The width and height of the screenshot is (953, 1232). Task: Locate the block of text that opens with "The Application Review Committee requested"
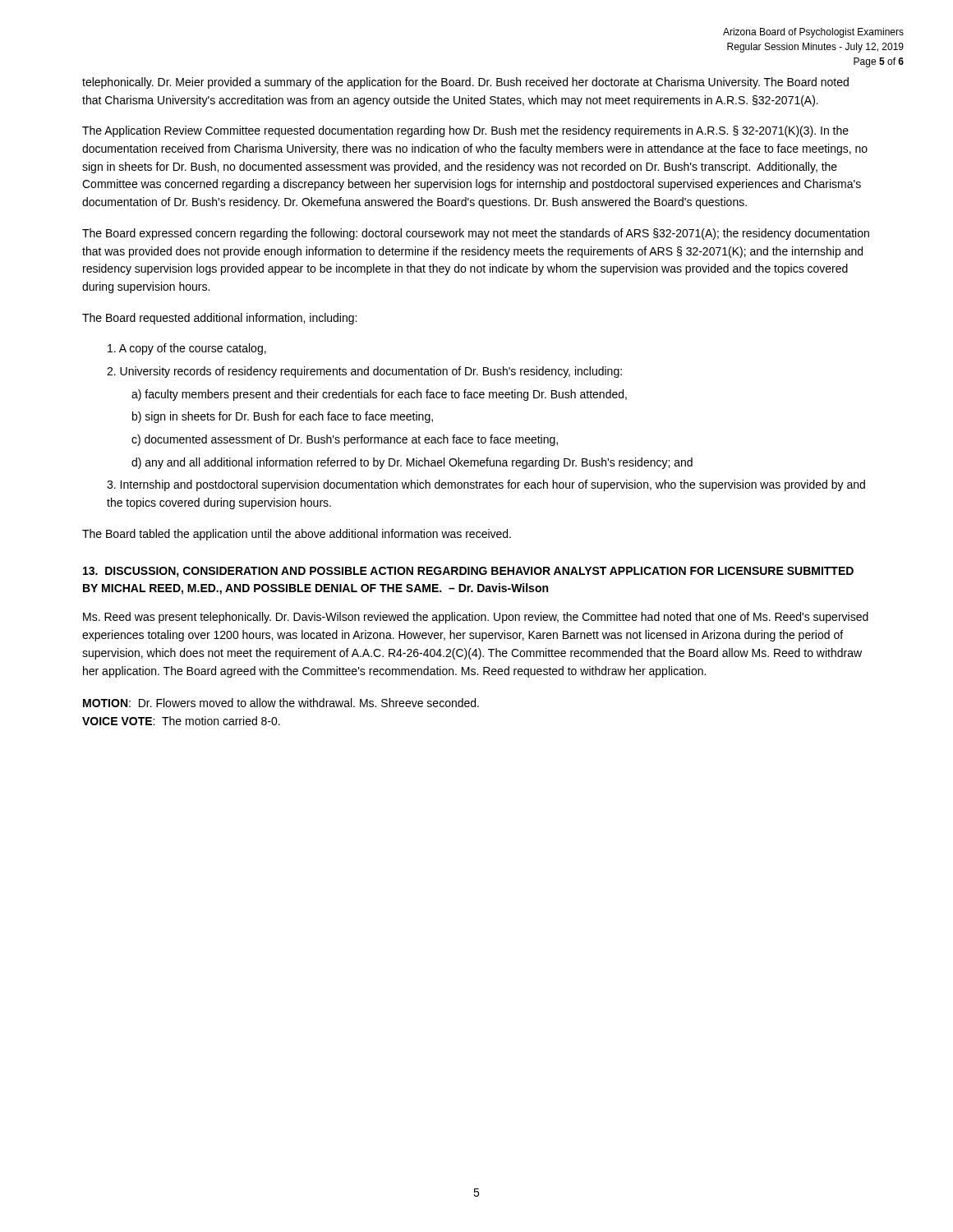475,167
